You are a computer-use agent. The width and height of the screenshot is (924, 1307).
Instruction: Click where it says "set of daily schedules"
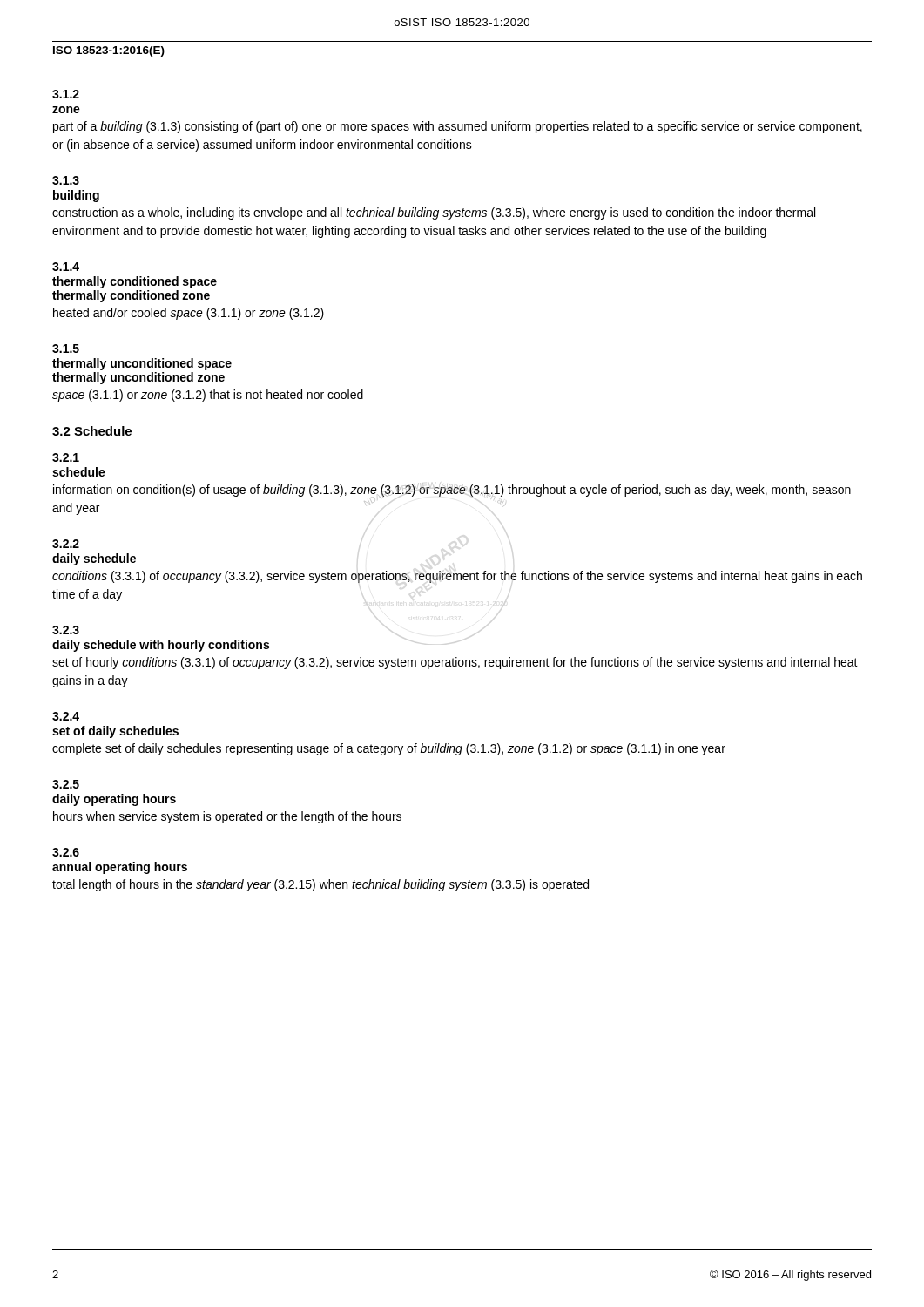(x=116, y=731)
